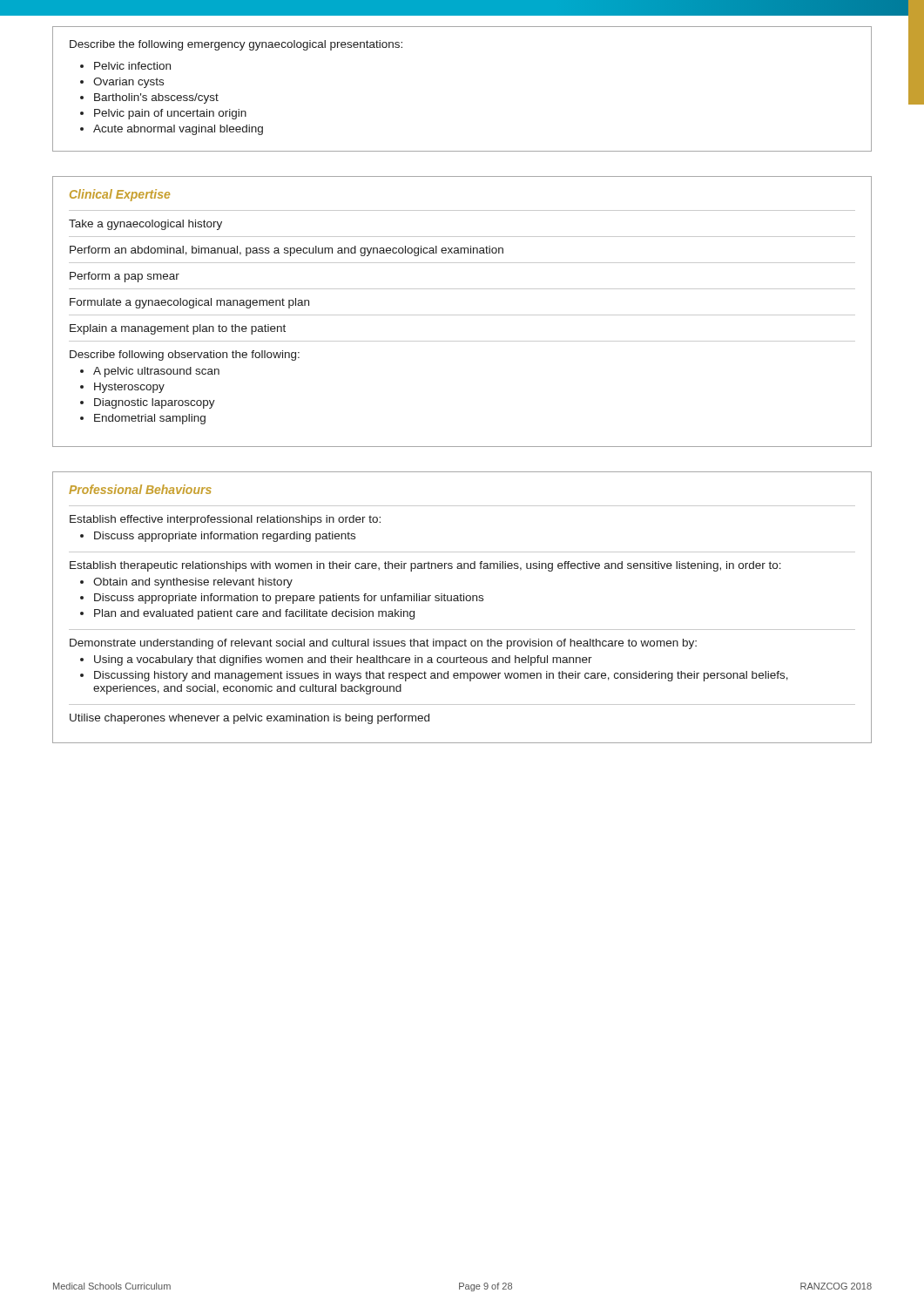Find the list item that reads "Discuss appropriate information to prepare patients"

[x=289, y=597]
